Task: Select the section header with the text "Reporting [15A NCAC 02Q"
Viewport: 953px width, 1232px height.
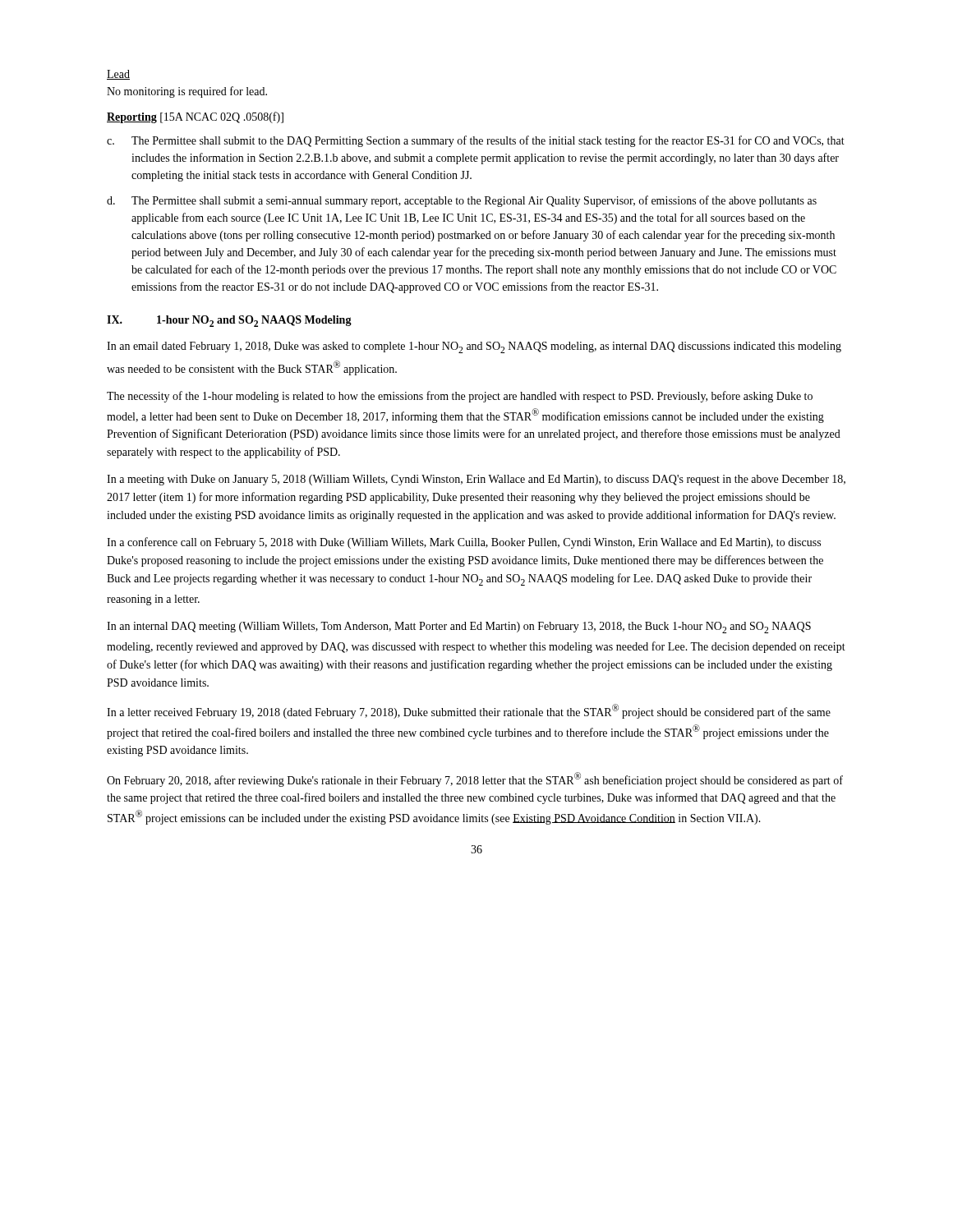Action: tap(195, 117)
